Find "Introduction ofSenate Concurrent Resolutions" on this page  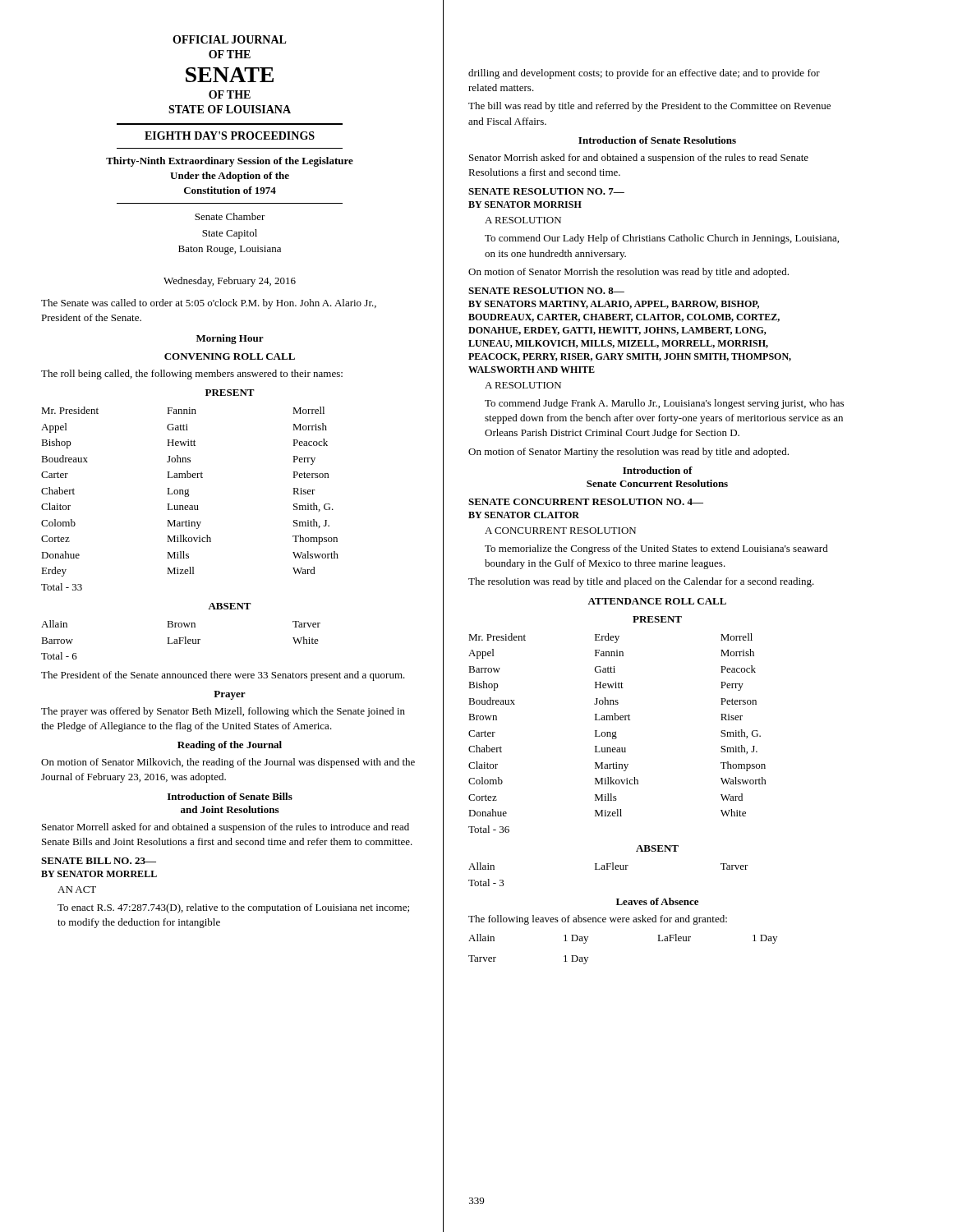click(657, 477)
